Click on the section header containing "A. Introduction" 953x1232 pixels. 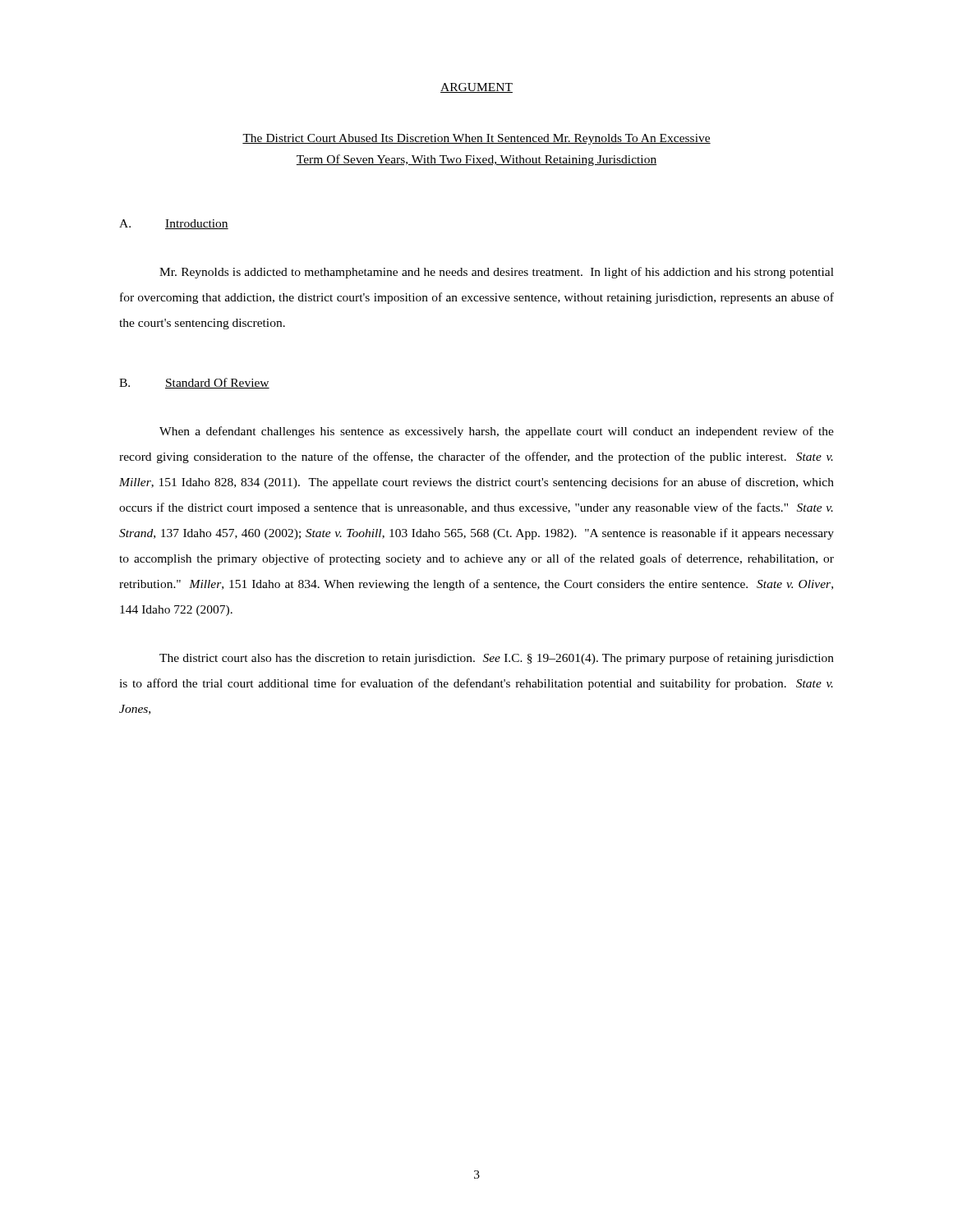click(174, 223)
